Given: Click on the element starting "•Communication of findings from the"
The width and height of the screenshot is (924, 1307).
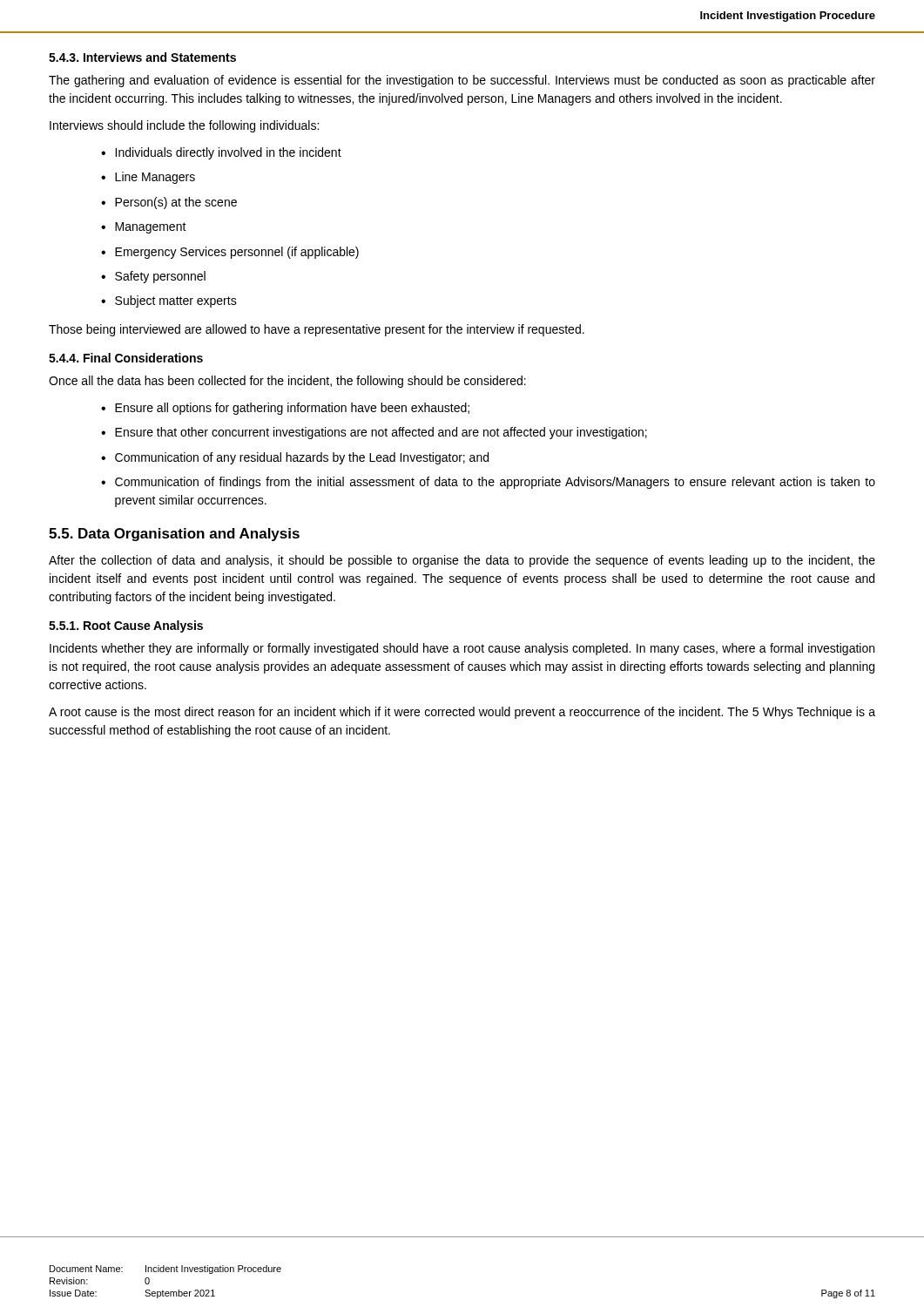Looking at the screenshot, I should (x=488, y=491).
